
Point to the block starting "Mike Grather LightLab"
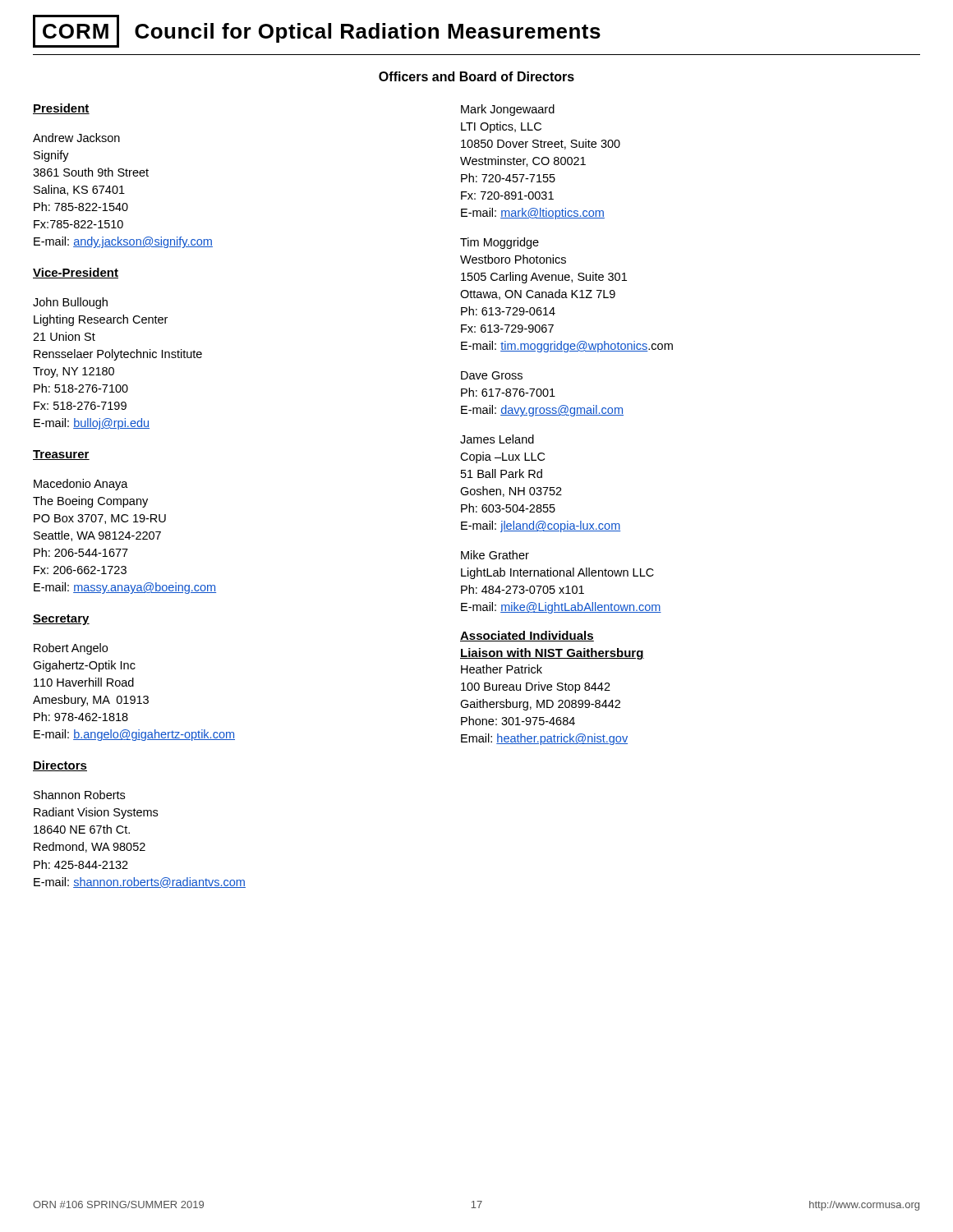coord(561,581)
